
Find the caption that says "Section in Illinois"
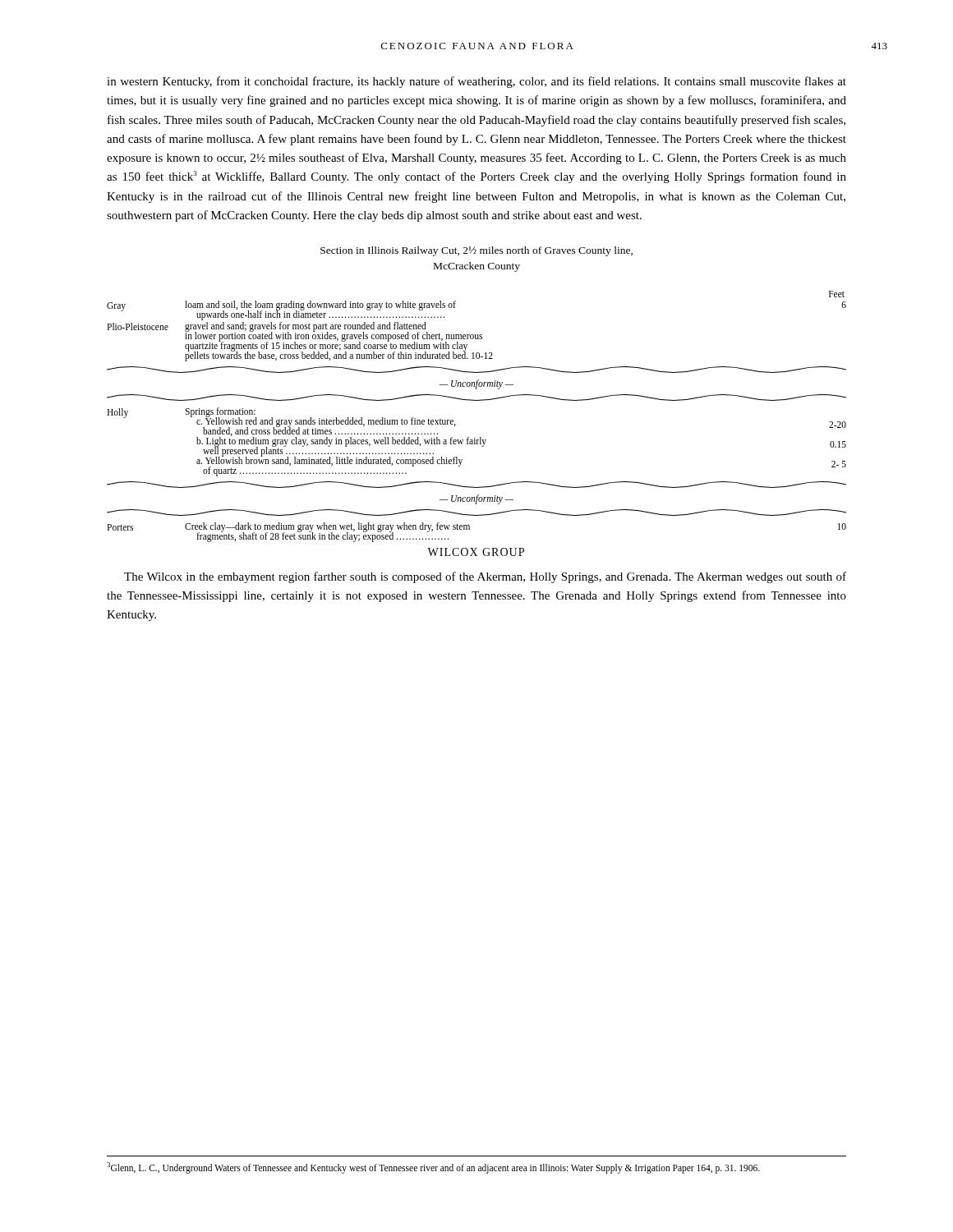coord(476,258)
